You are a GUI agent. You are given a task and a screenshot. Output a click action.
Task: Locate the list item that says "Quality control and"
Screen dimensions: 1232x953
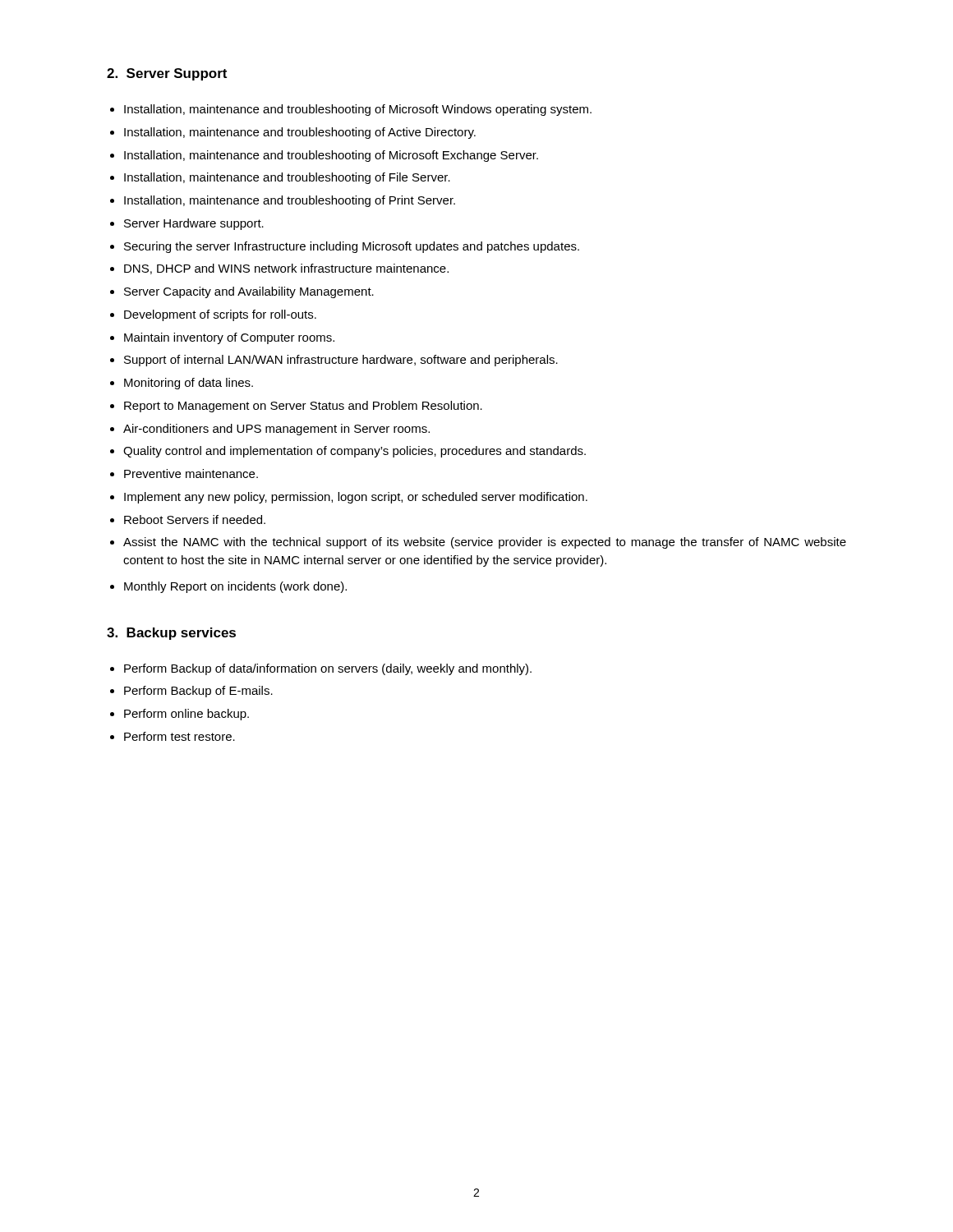(x=485, y=451)
